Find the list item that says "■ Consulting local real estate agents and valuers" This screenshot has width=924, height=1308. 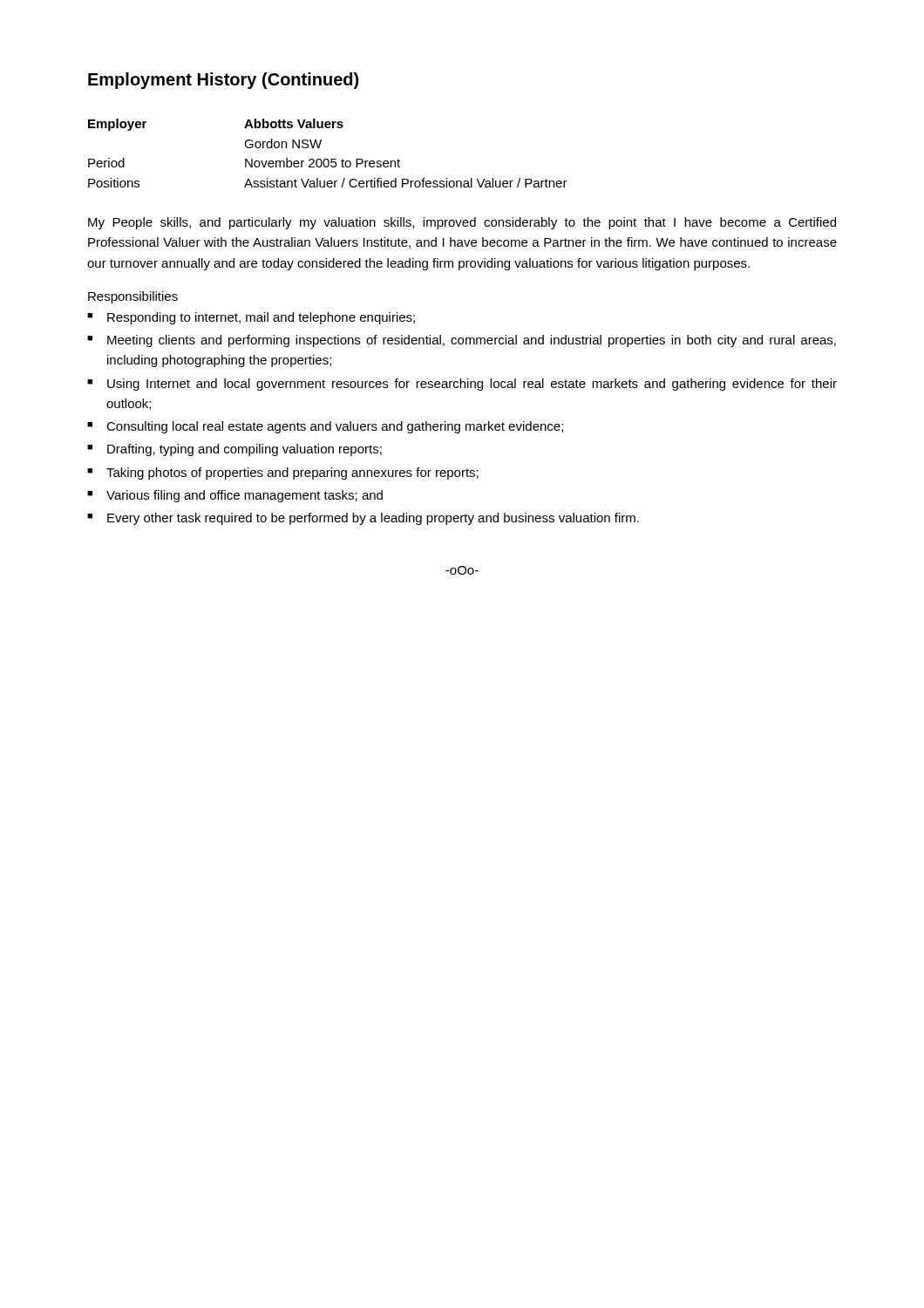(462, 426)
